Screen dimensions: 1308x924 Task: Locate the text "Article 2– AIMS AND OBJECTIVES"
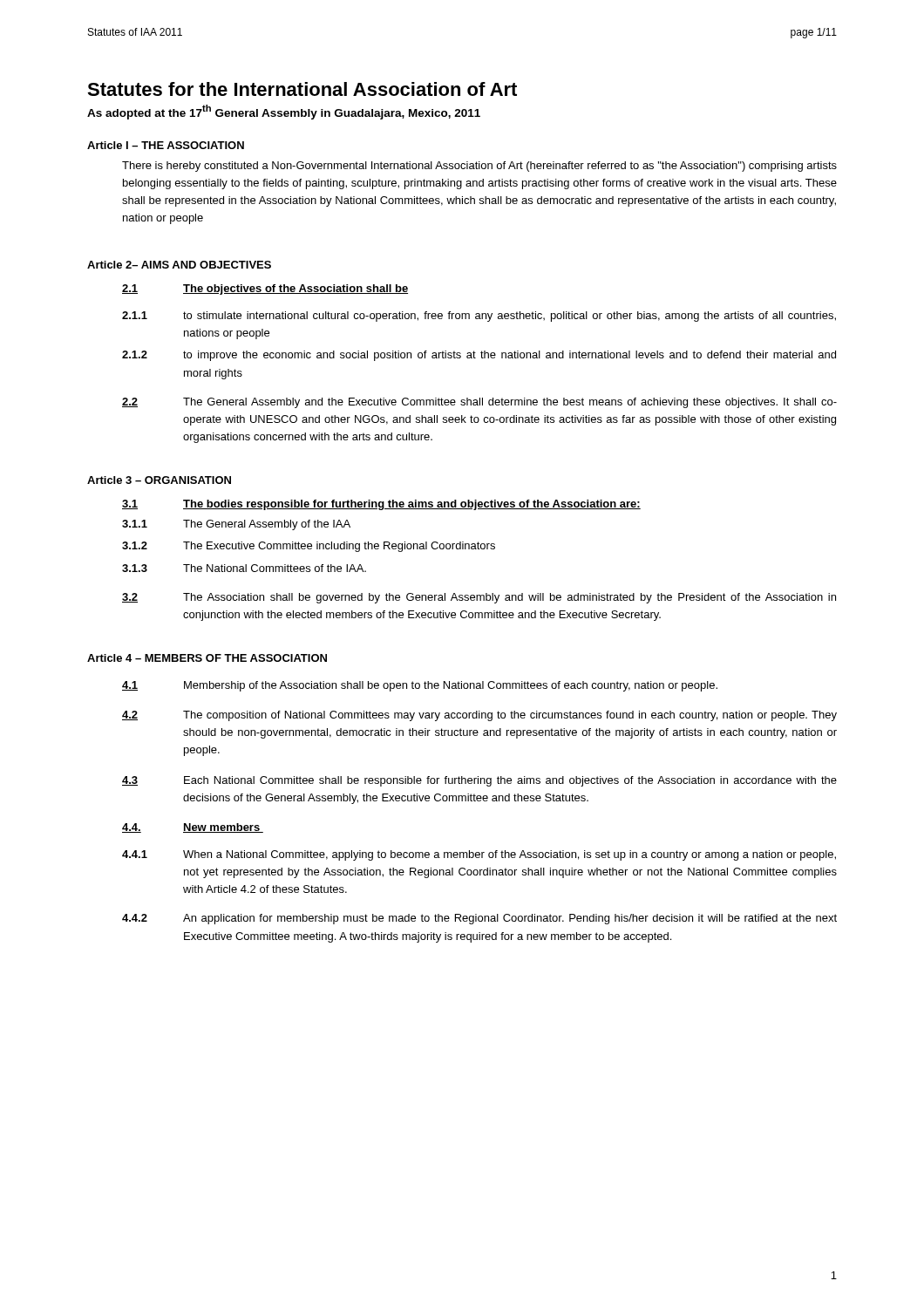179,265
